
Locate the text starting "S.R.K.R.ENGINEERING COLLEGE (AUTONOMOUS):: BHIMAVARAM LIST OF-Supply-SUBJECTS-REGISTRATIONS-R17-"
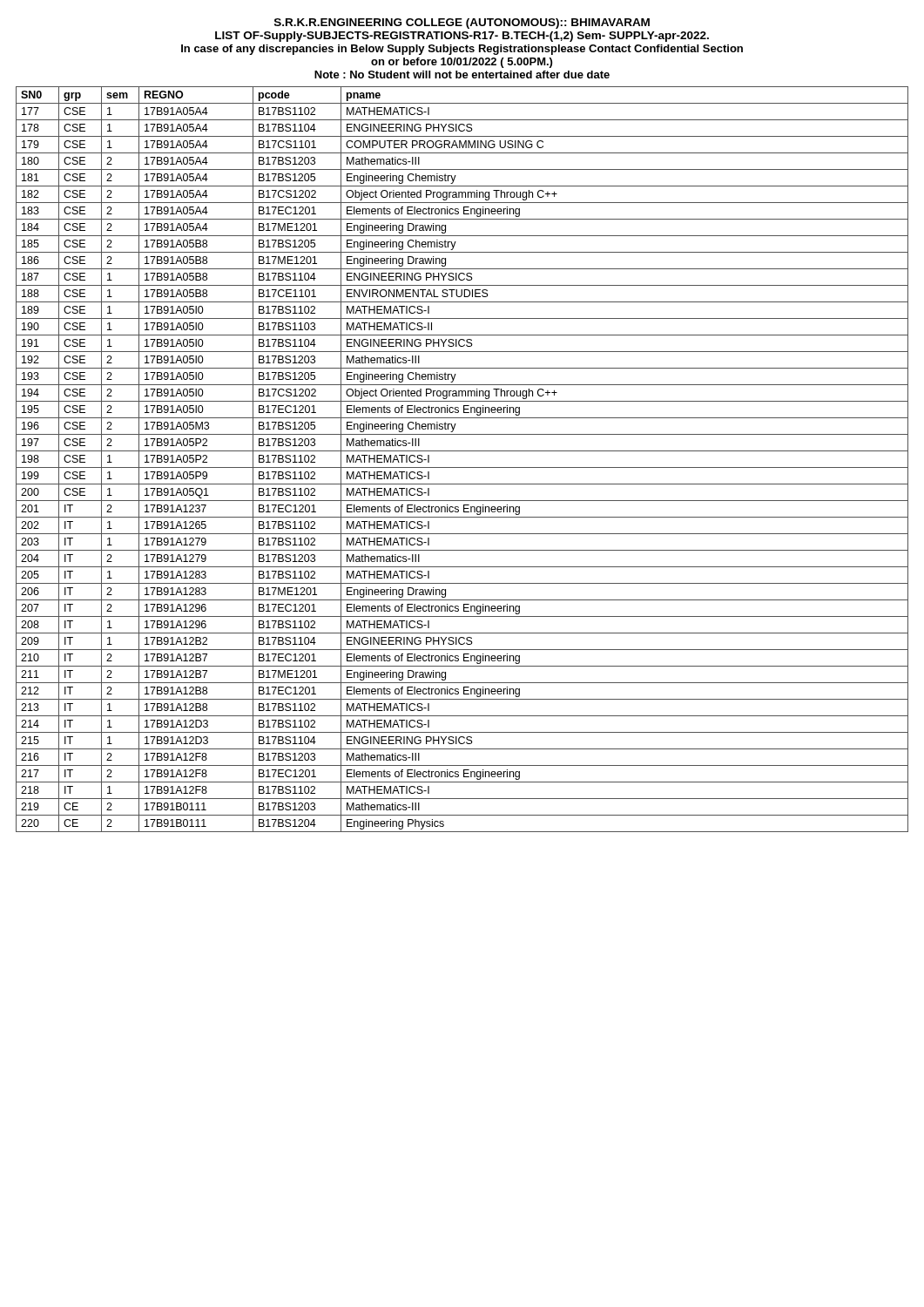click(462, 48)
